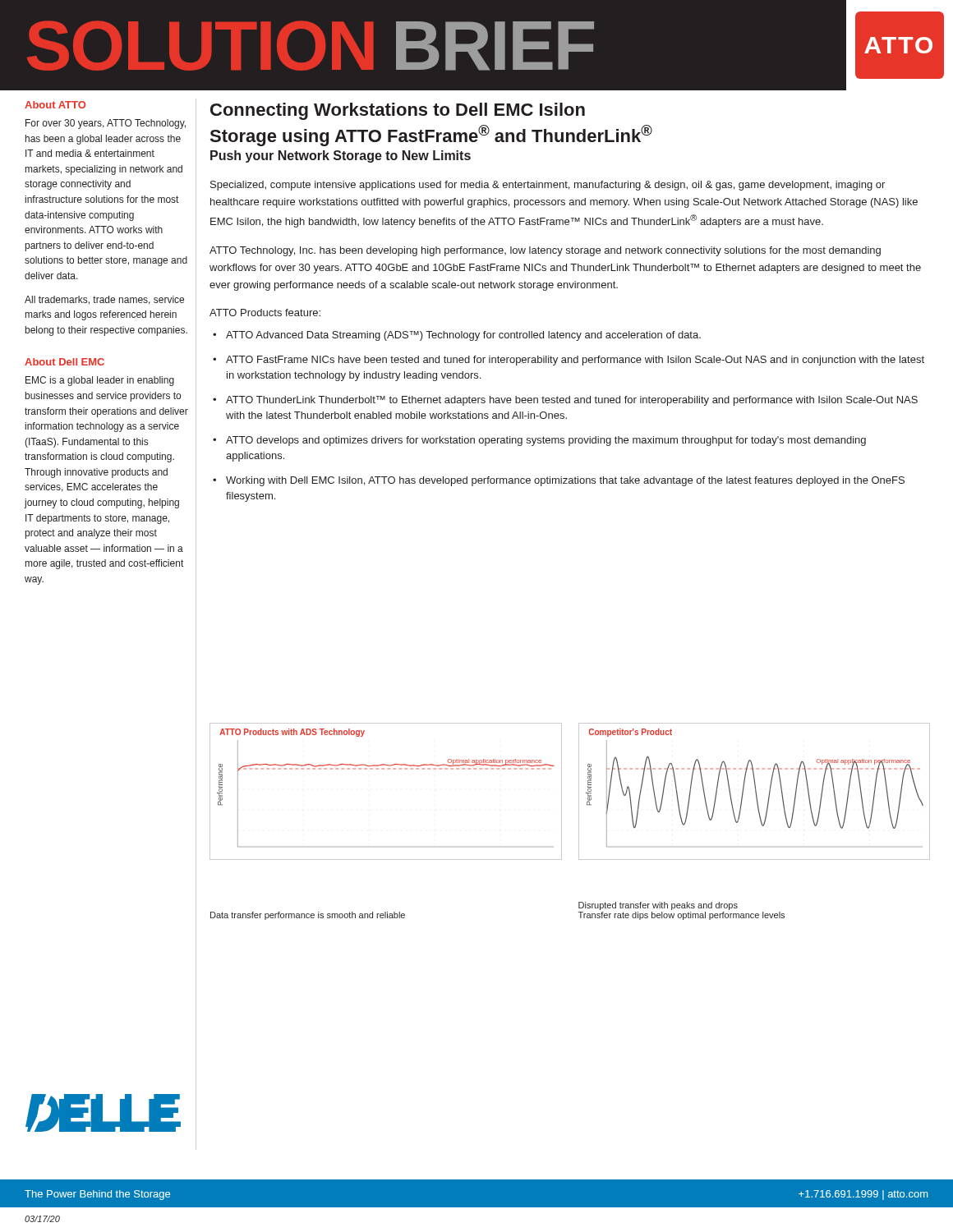Locate the list item containing "• ATTO FastFrame"

[569, 366]
